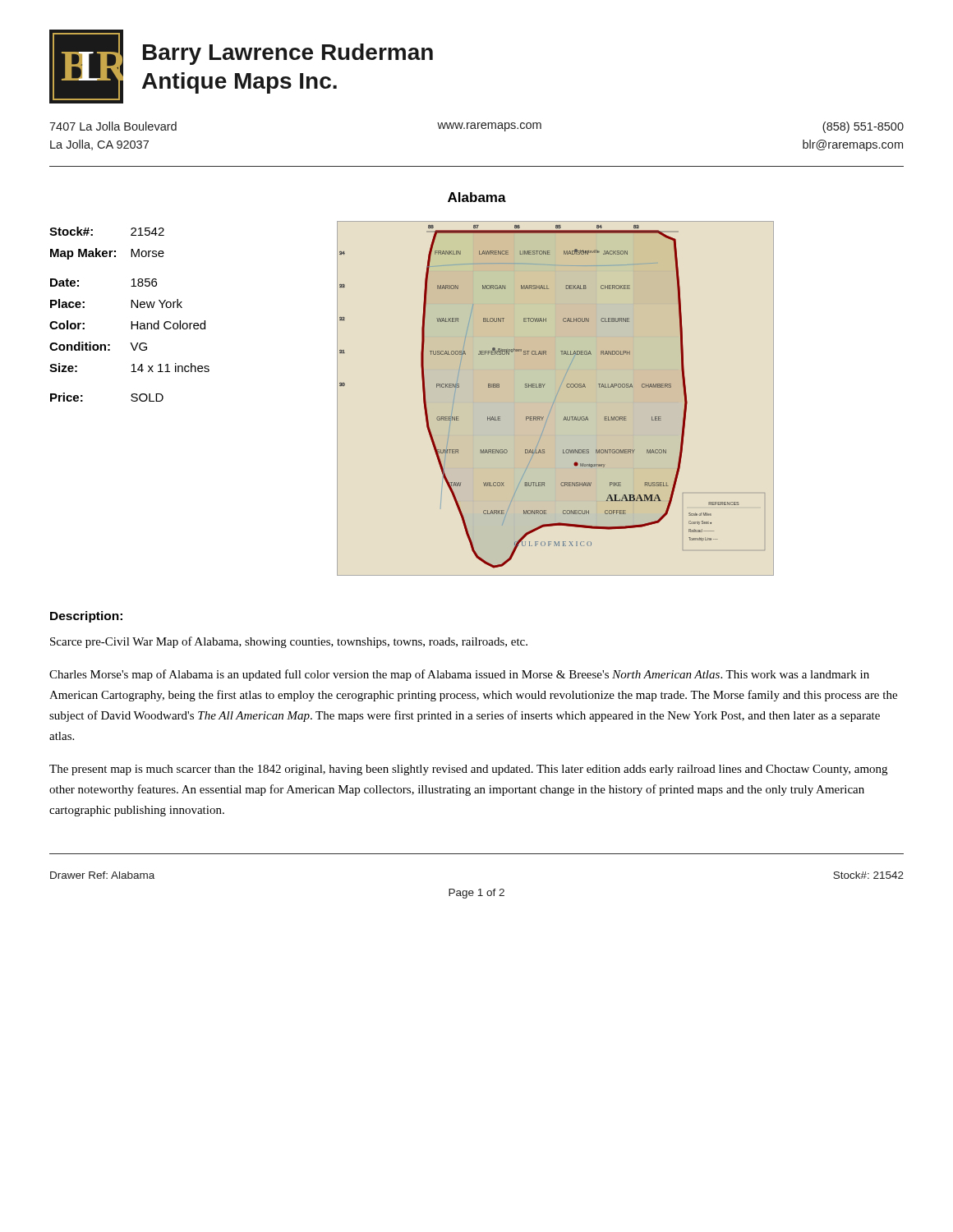Select the map

coord(555,398)
